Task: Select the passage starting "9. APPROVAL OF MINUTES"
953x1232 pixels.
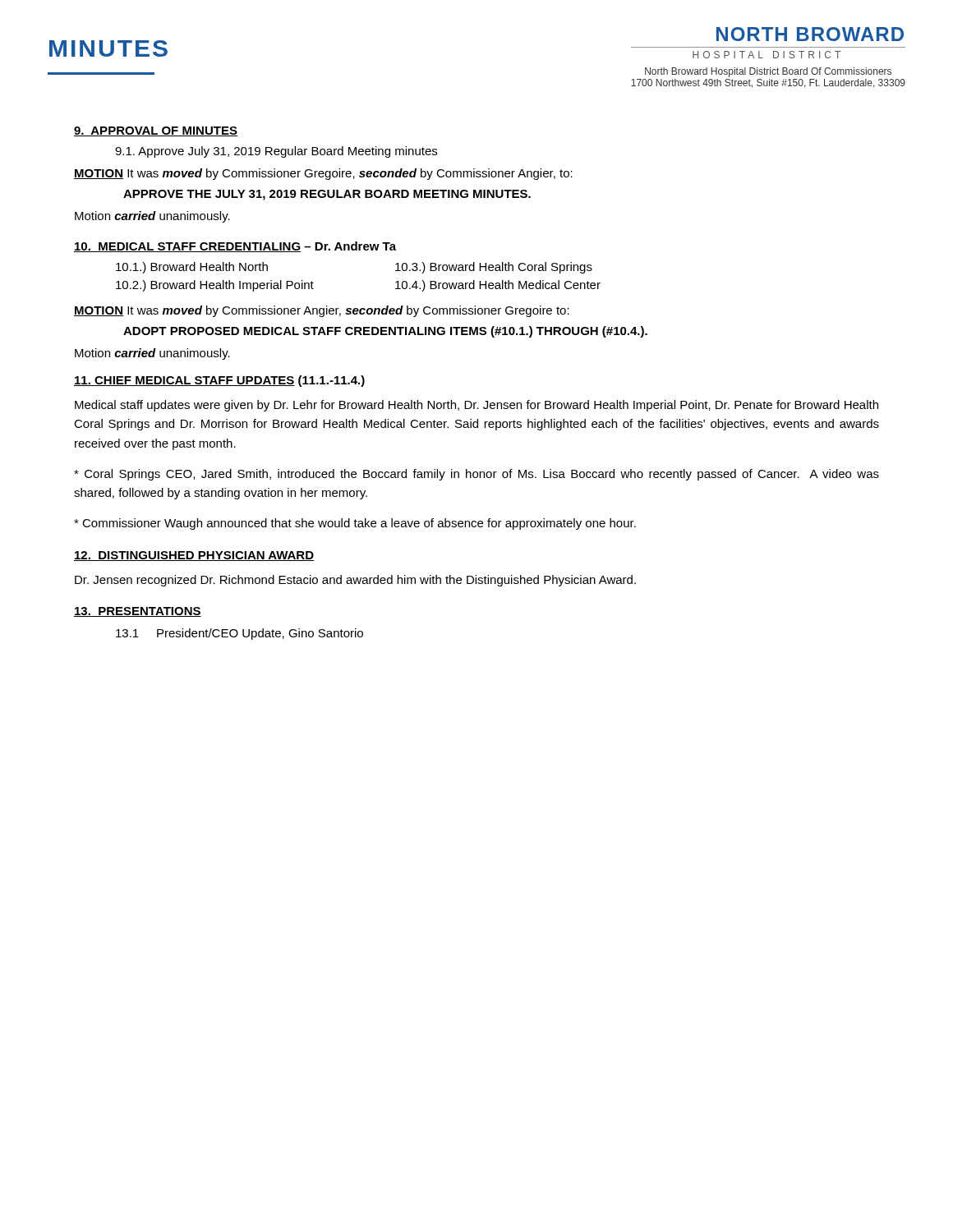Action: (156, 130)
